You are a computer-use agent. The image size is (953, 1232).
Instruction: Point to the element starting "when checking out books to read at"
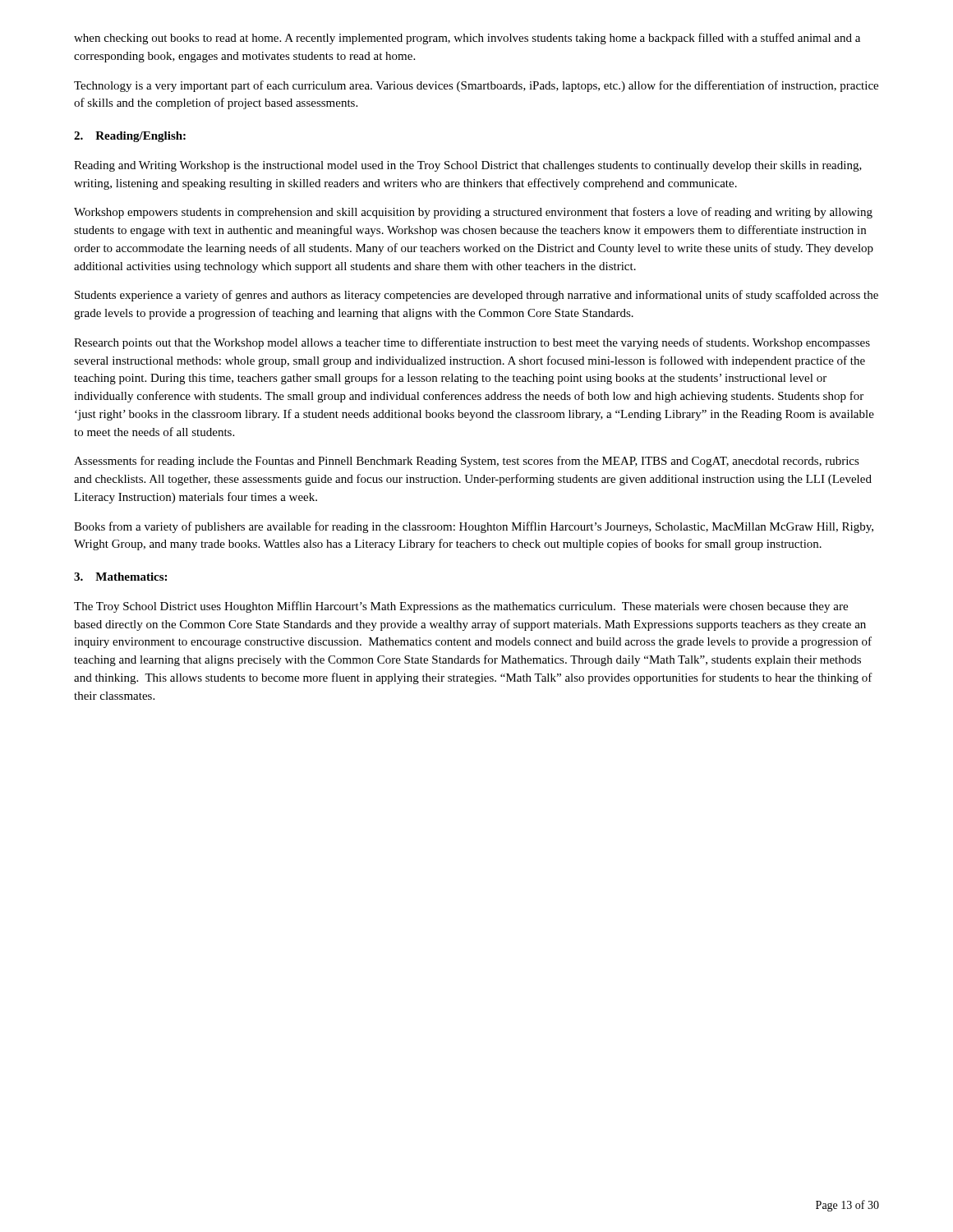coord(467,47)
